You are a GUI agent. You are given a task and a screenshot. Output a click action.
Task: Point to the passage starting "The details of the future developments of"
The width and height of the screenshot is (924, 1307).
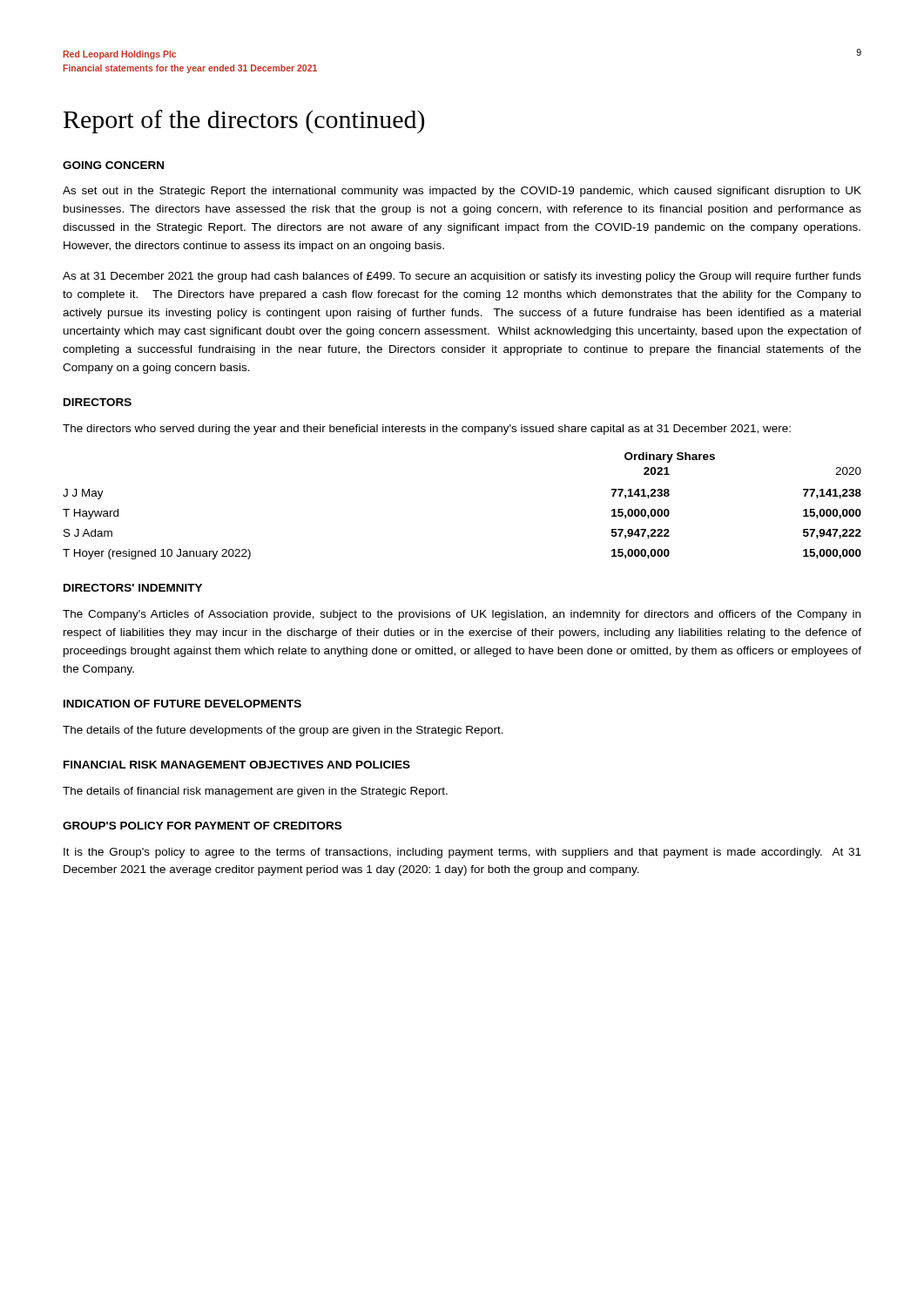click(x=283, y=730)
